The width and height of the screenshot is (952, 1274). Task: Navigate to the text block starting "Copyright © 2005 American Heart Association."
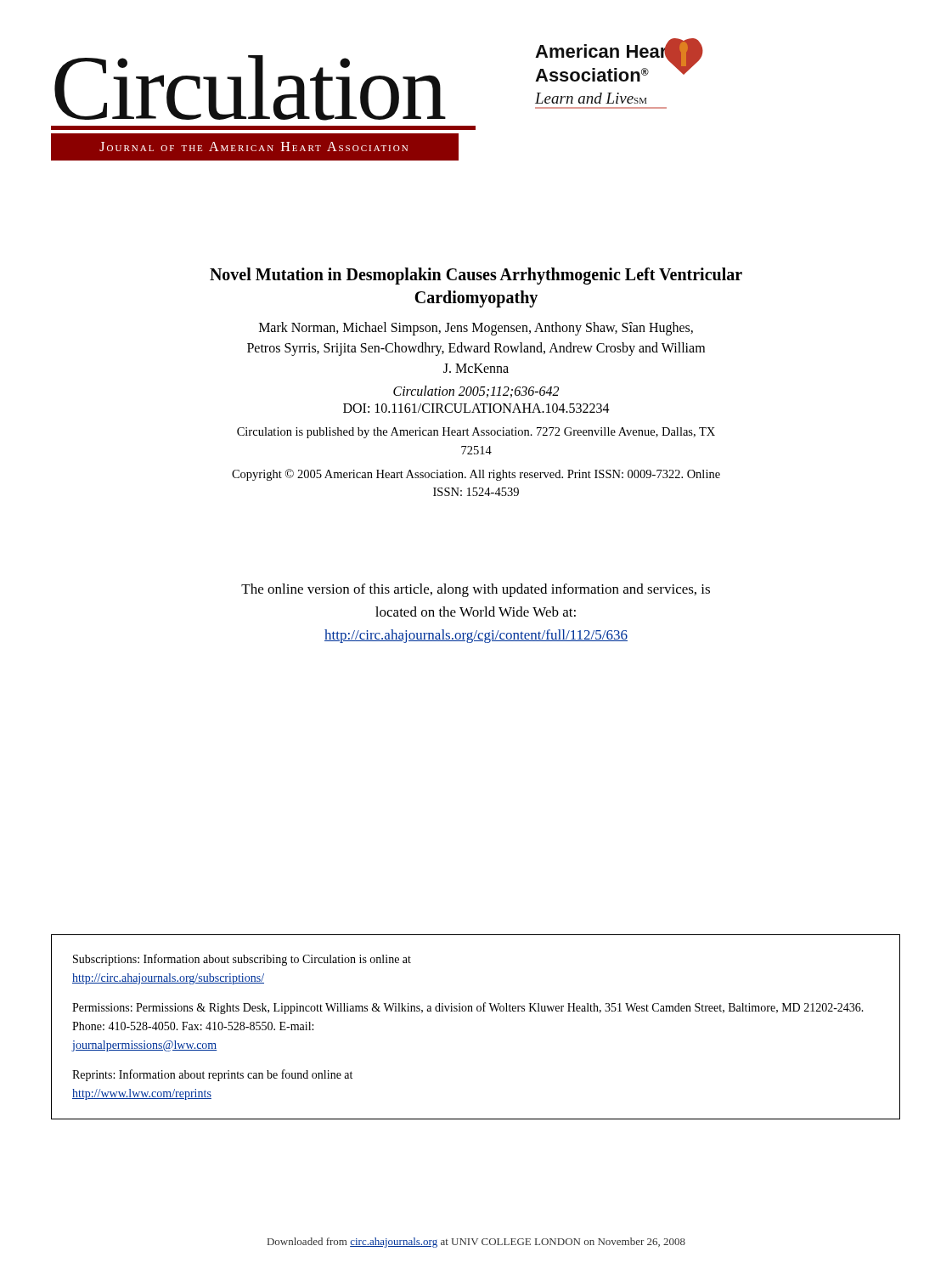click(476, 483)
